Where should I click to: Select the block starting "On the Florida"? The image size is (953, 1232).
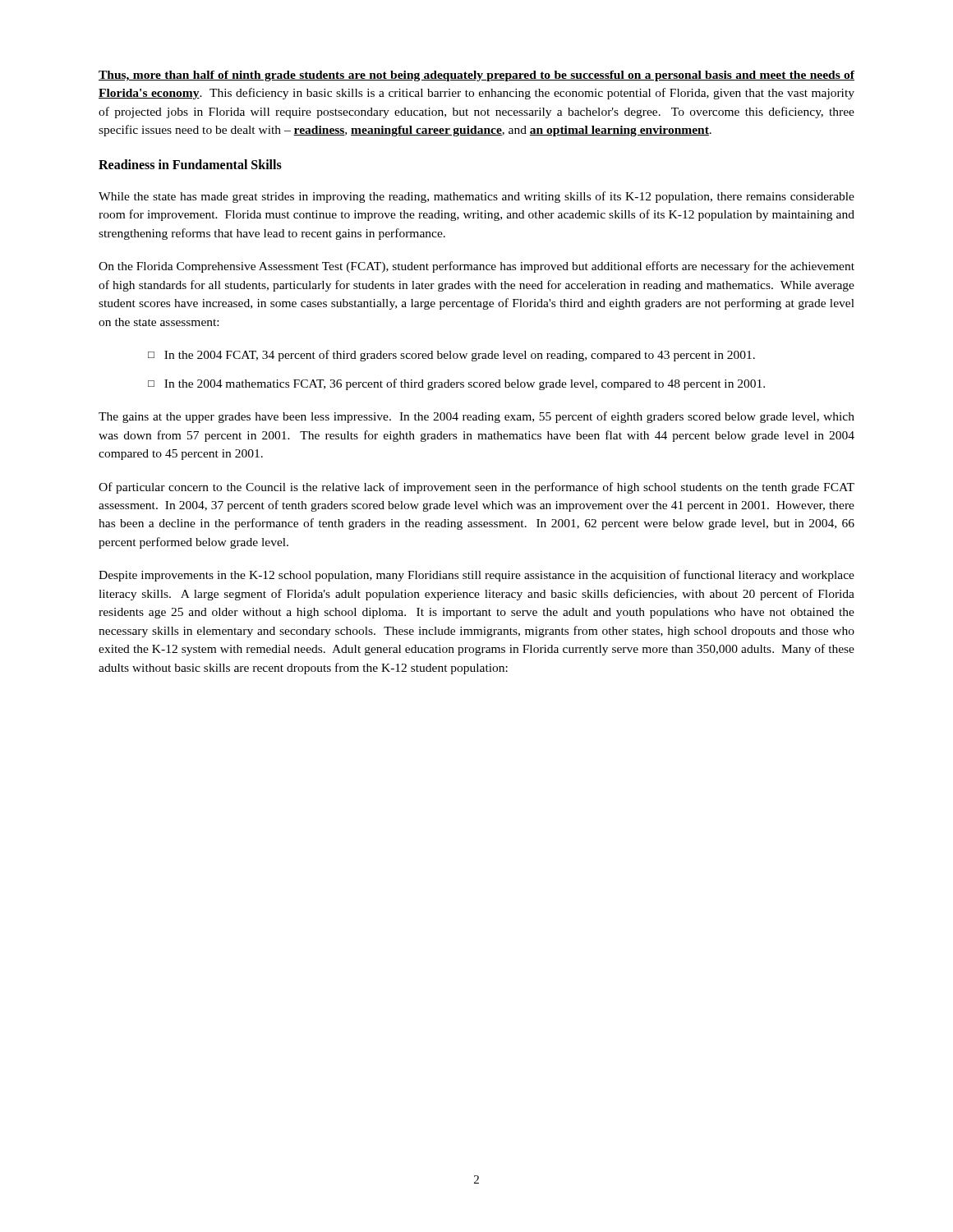(x=476, y=294)
